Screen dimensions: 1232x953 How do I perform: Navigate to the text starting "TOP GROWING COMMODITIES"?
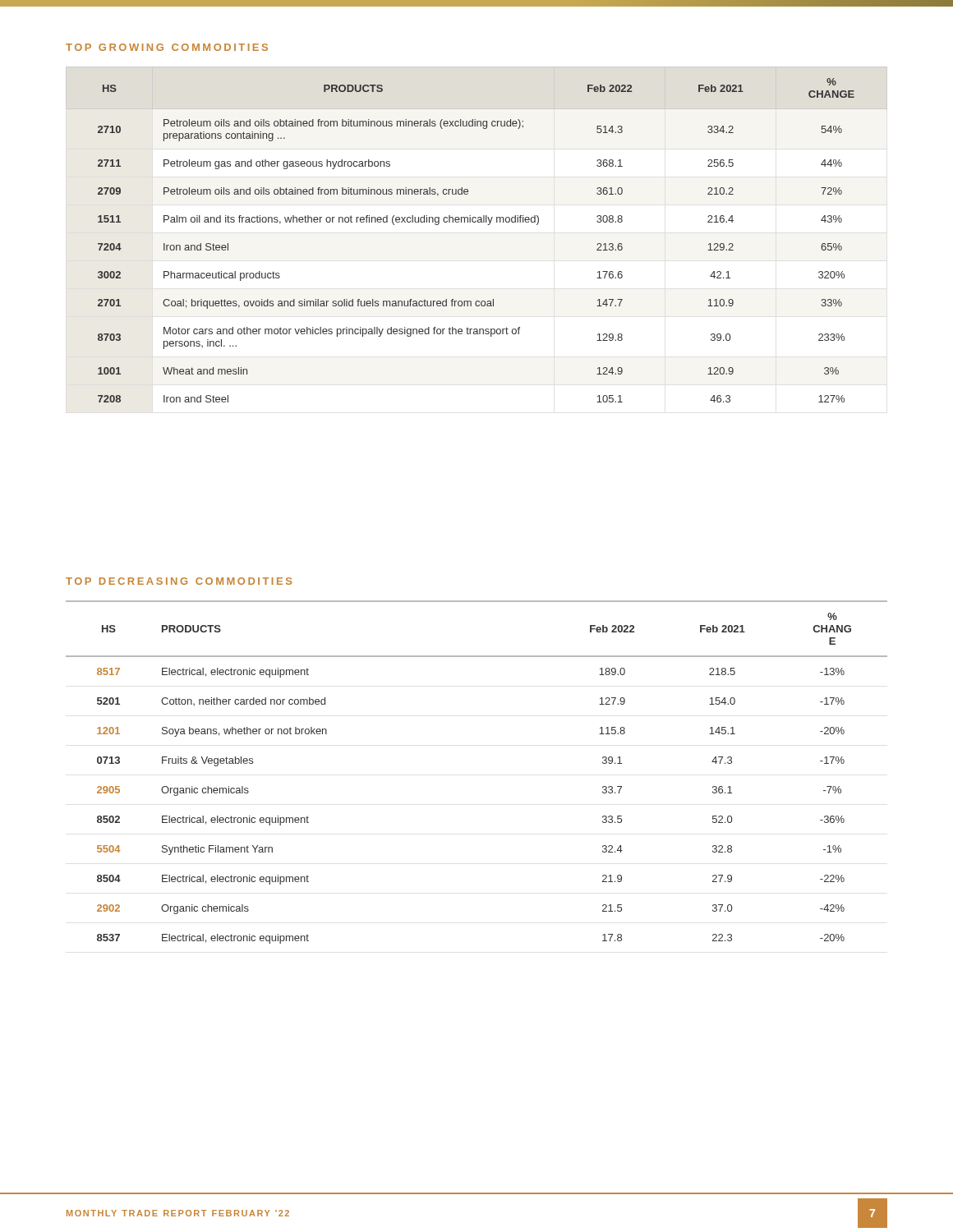coord(168,47)
